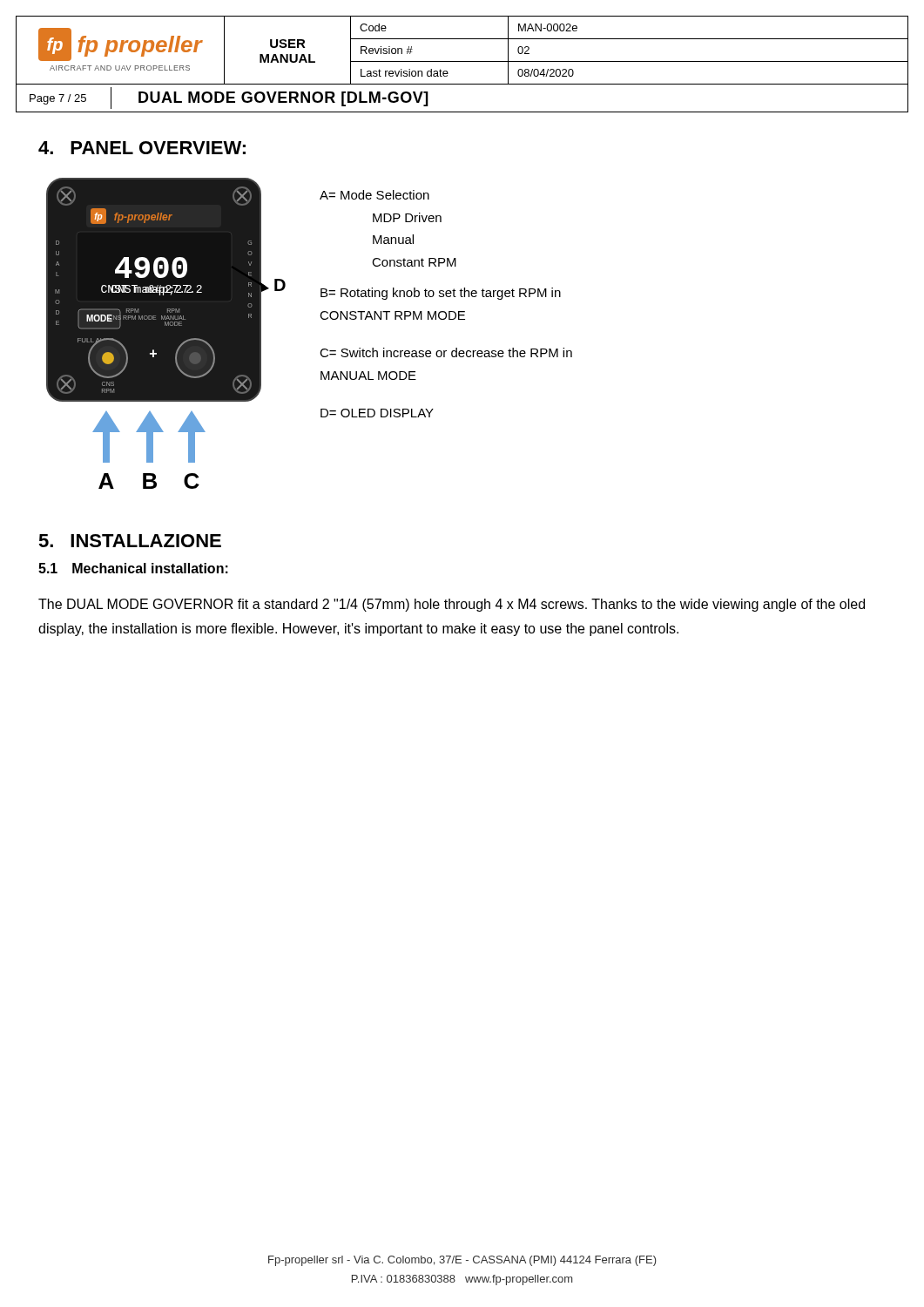Locate the block of text that opens with "A= Mode Selection MDP Driven"

pyautogui.click(x=374, y=195)
